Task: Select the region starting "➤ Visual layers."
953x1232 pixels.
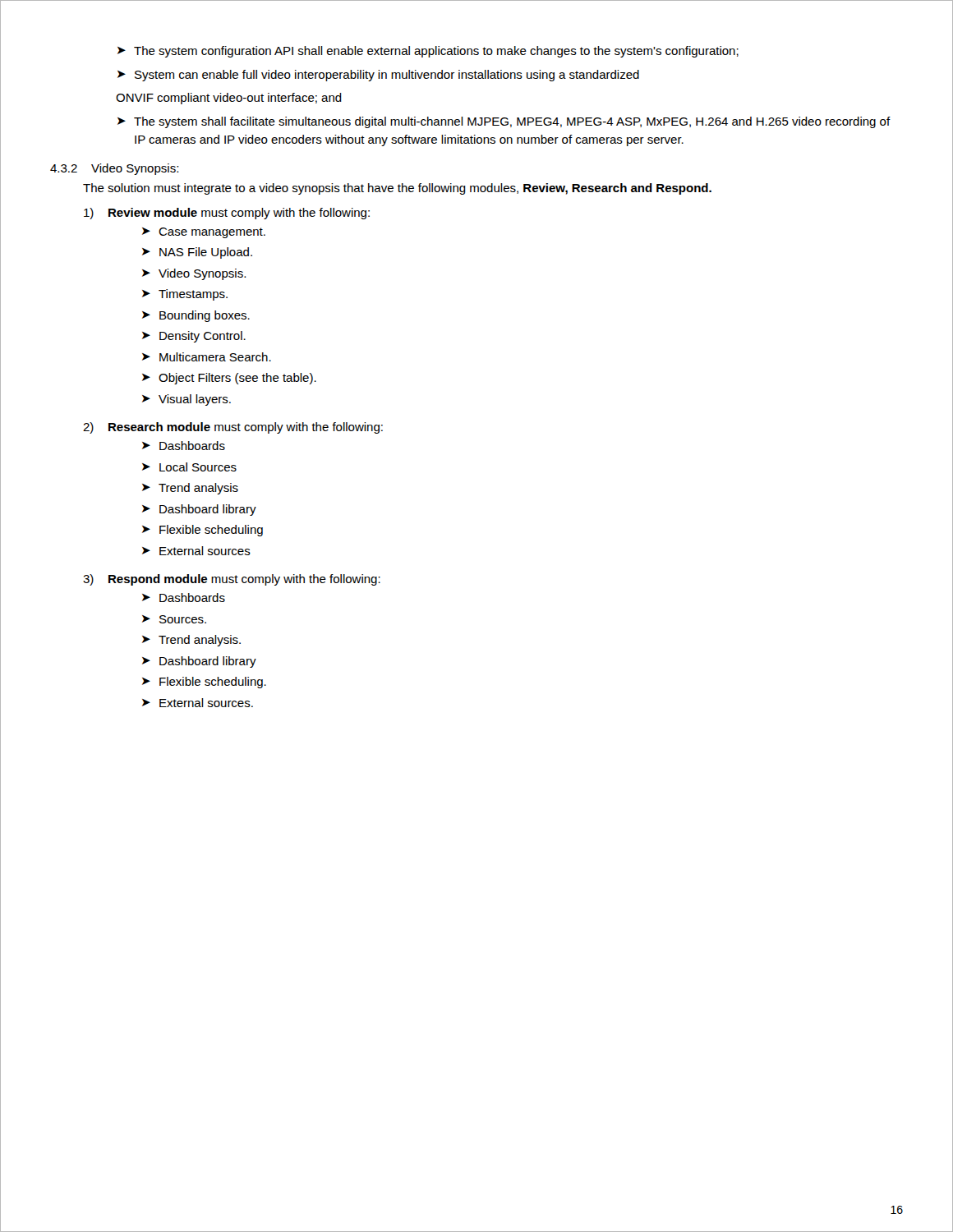Action: coord(186,400)
